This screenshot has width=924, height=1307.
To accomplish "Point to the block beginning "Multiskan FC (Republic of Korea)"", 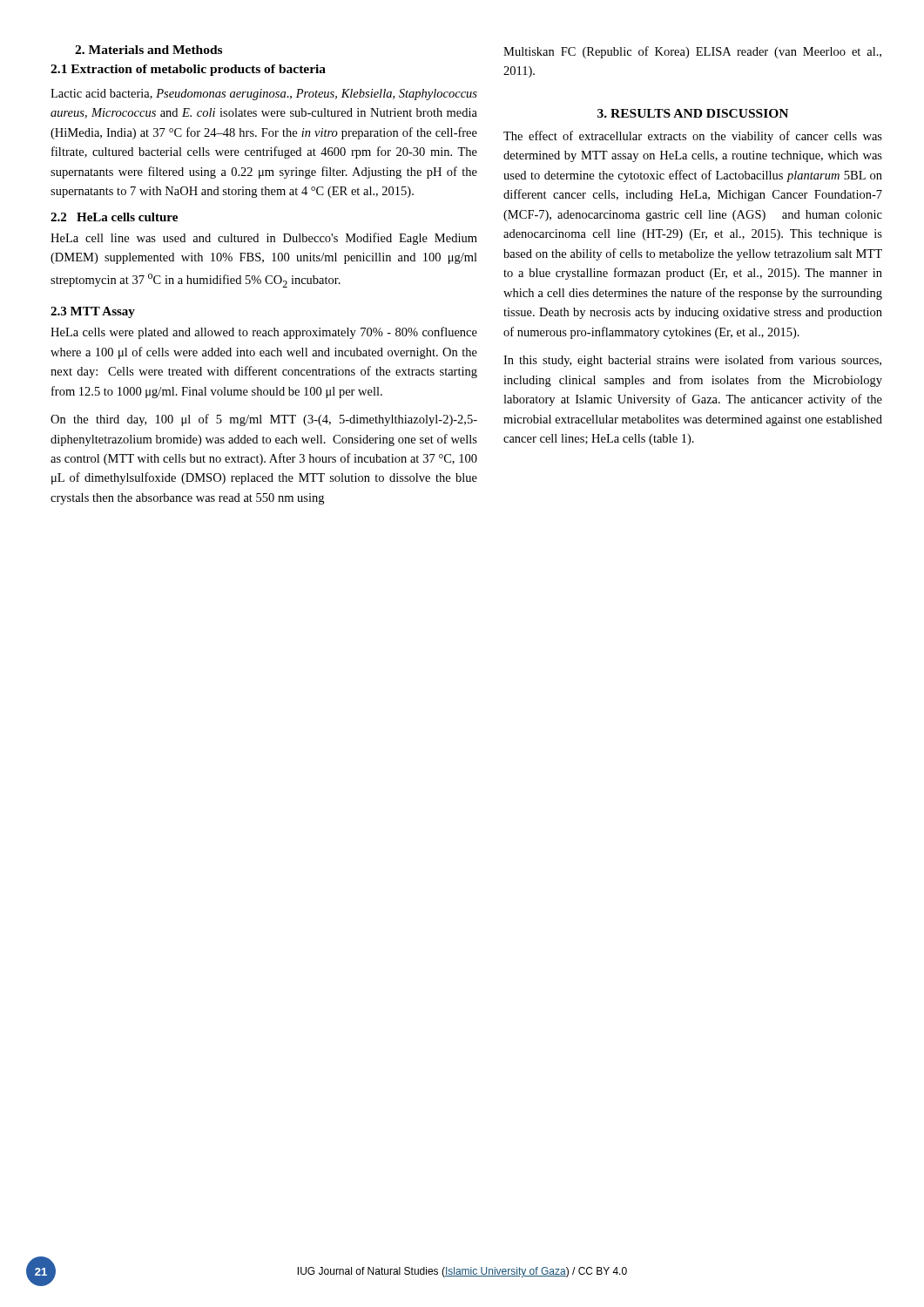I will (693, 61).
